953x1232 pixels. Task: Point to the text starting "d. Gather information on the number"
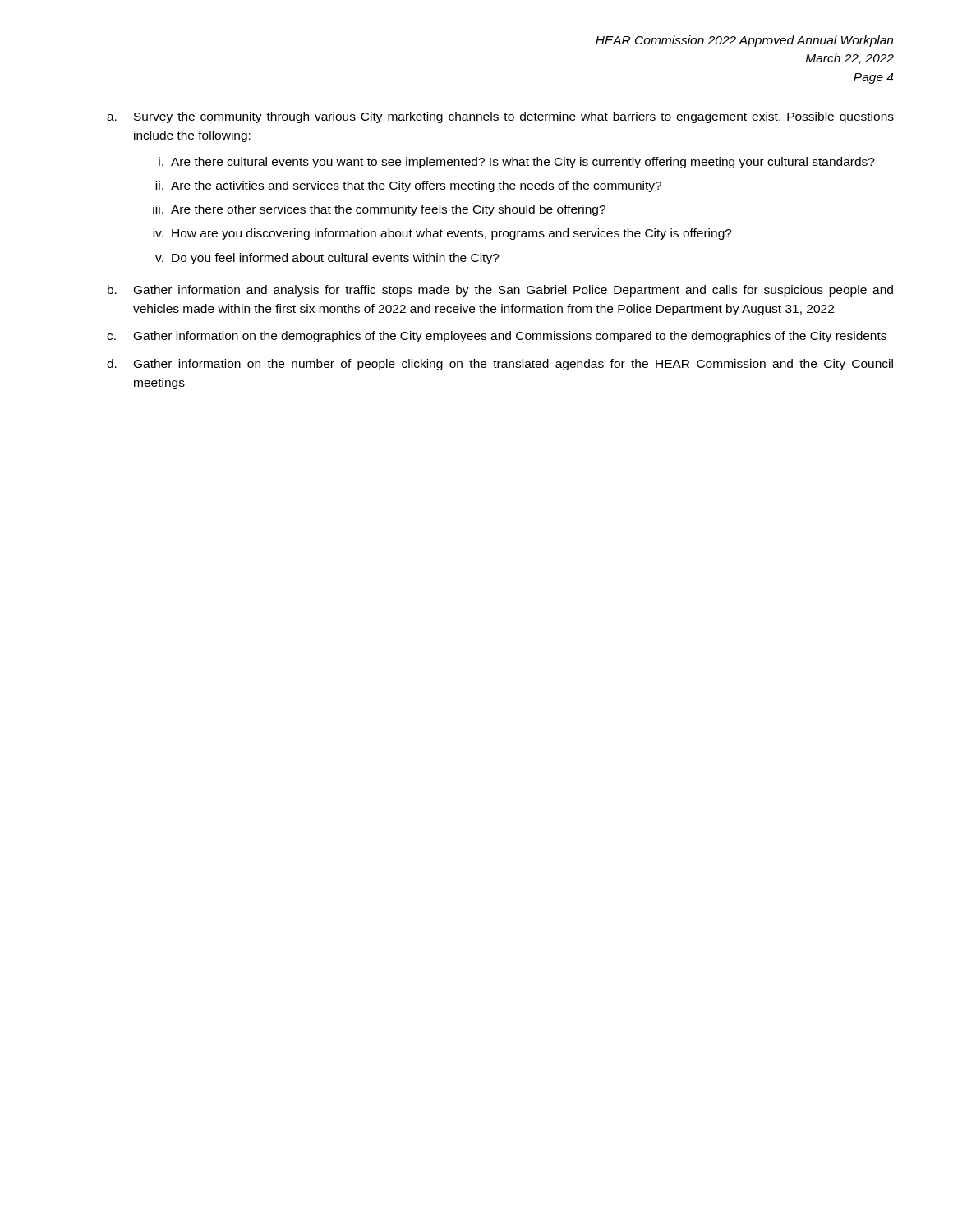click(x=500, y=373)
